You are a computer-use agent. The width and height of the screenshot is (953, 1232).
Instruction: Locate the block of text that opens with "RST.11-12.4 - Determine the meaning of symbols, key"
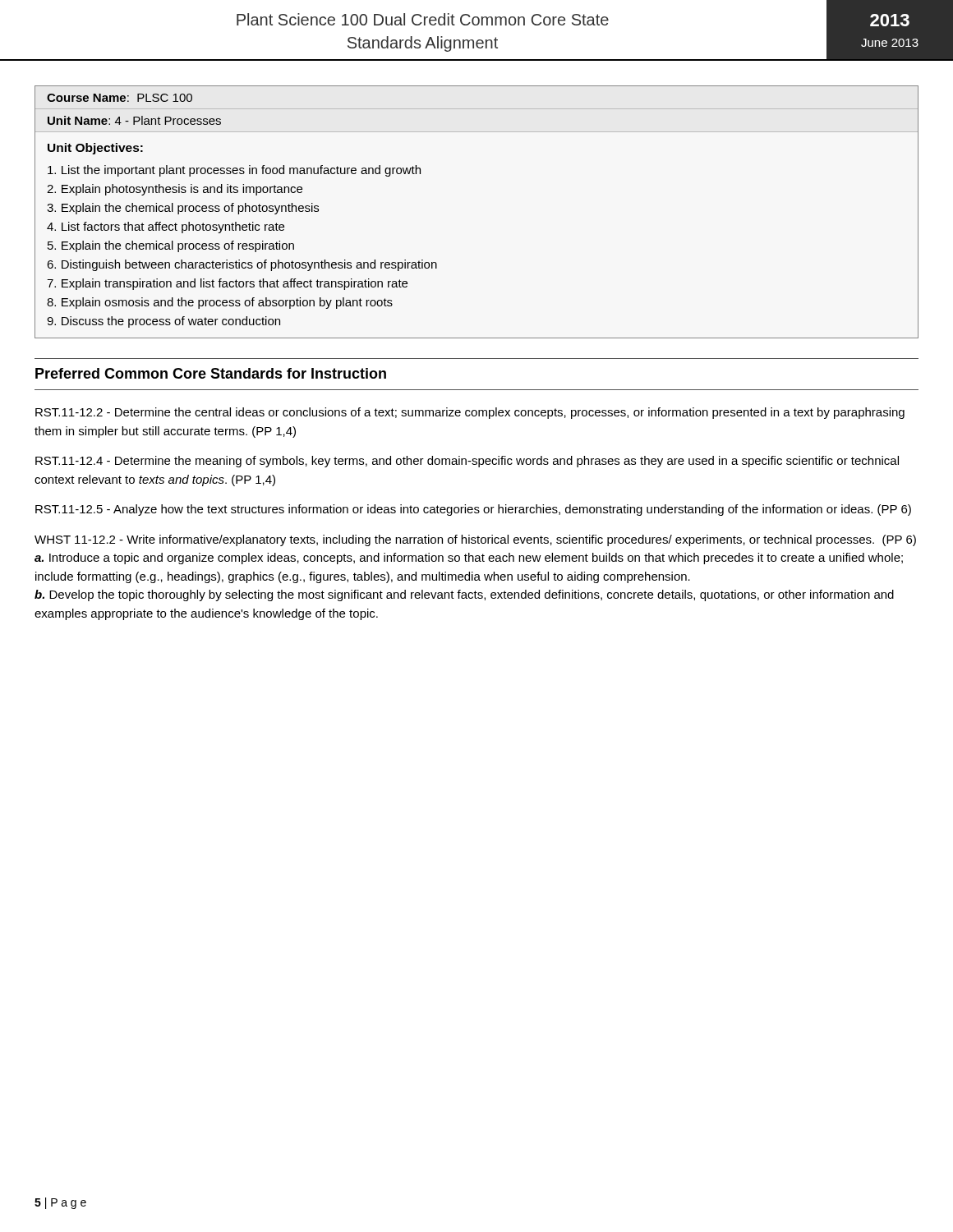467,470
